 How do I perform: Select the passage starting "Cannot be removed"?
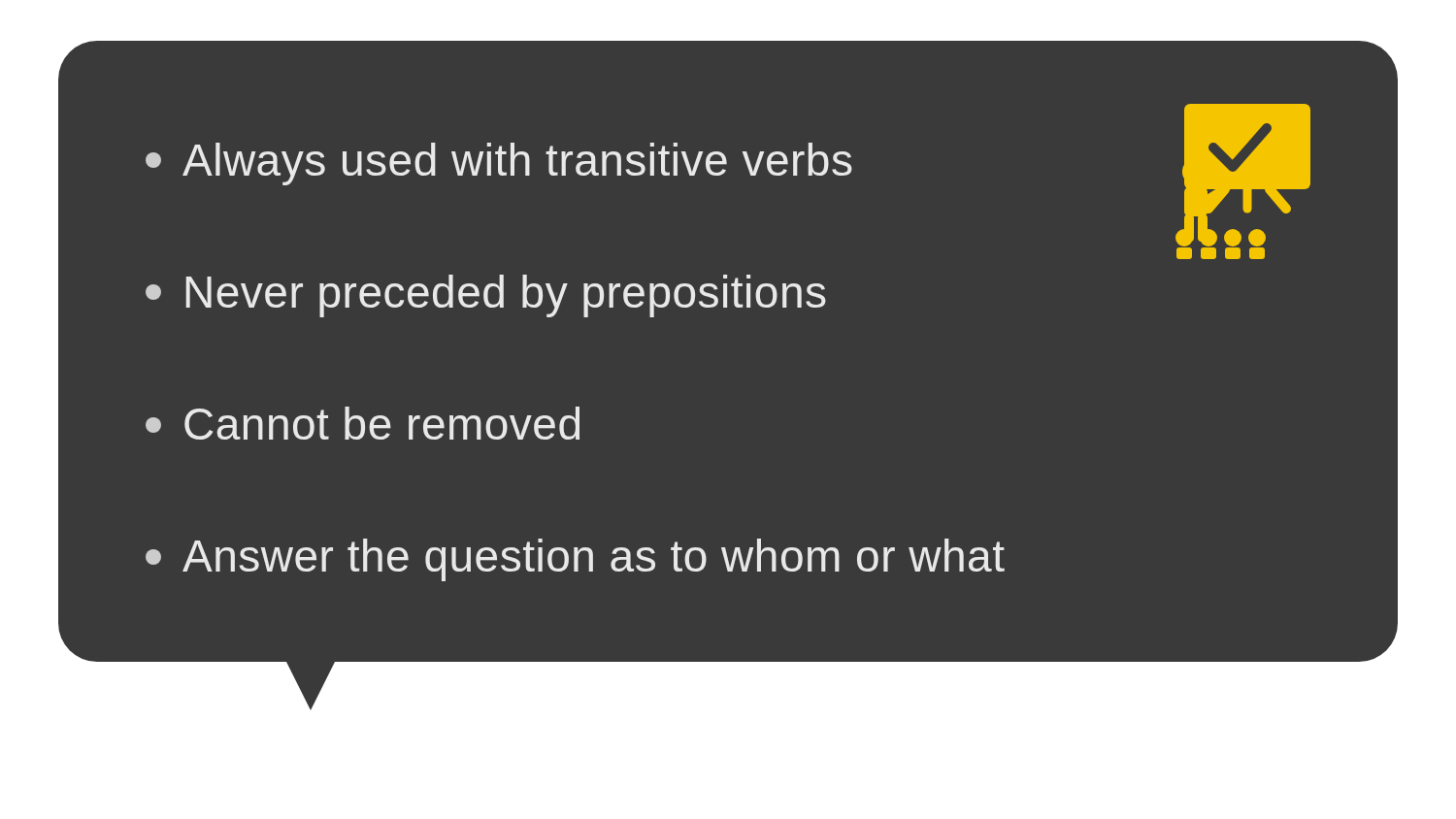coord(364,425)
